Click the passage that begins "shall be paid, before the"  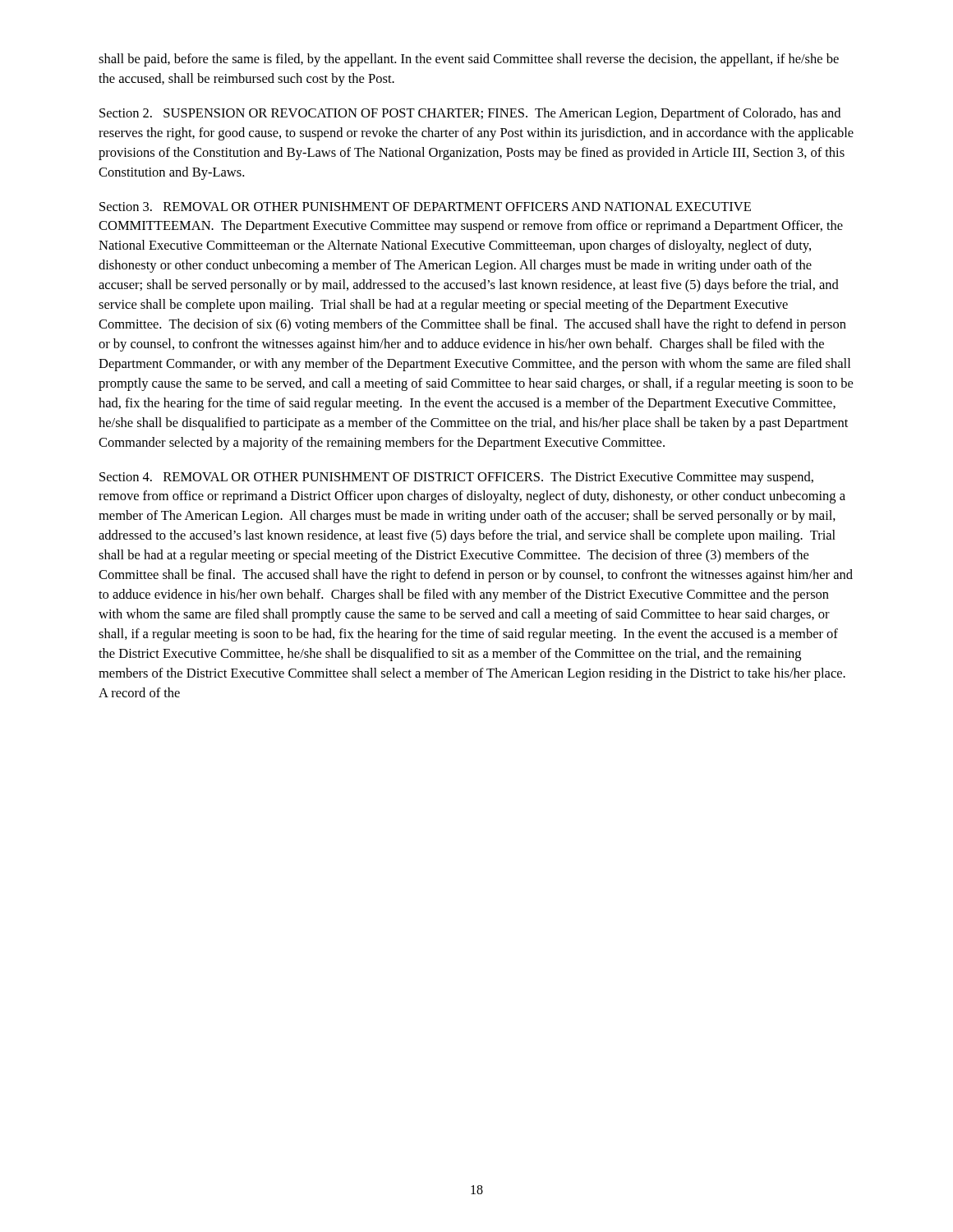pyautogui.click(x=469, y=68)
